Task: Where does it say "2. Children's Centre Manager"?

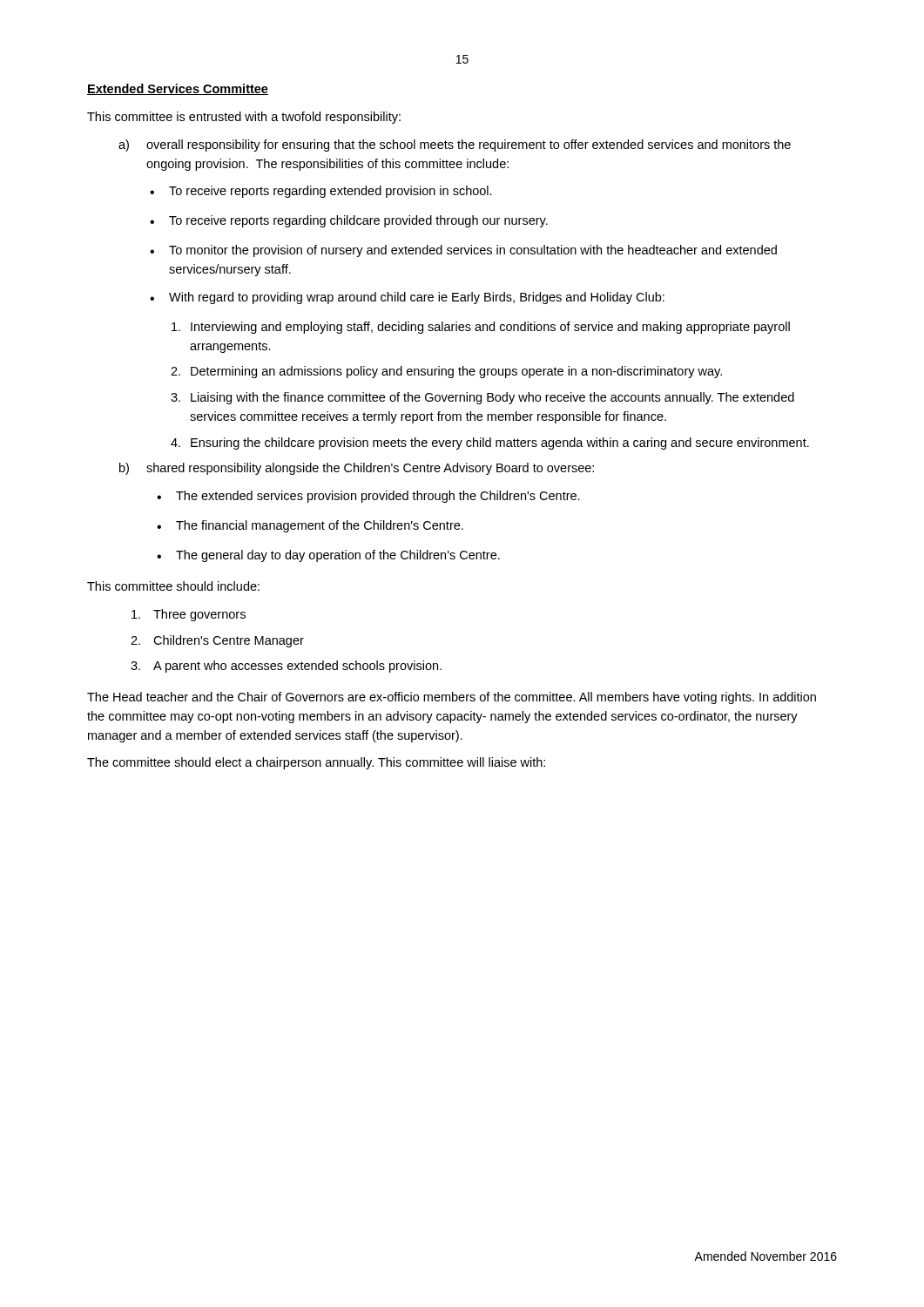Action: click(x=217, y=641)
